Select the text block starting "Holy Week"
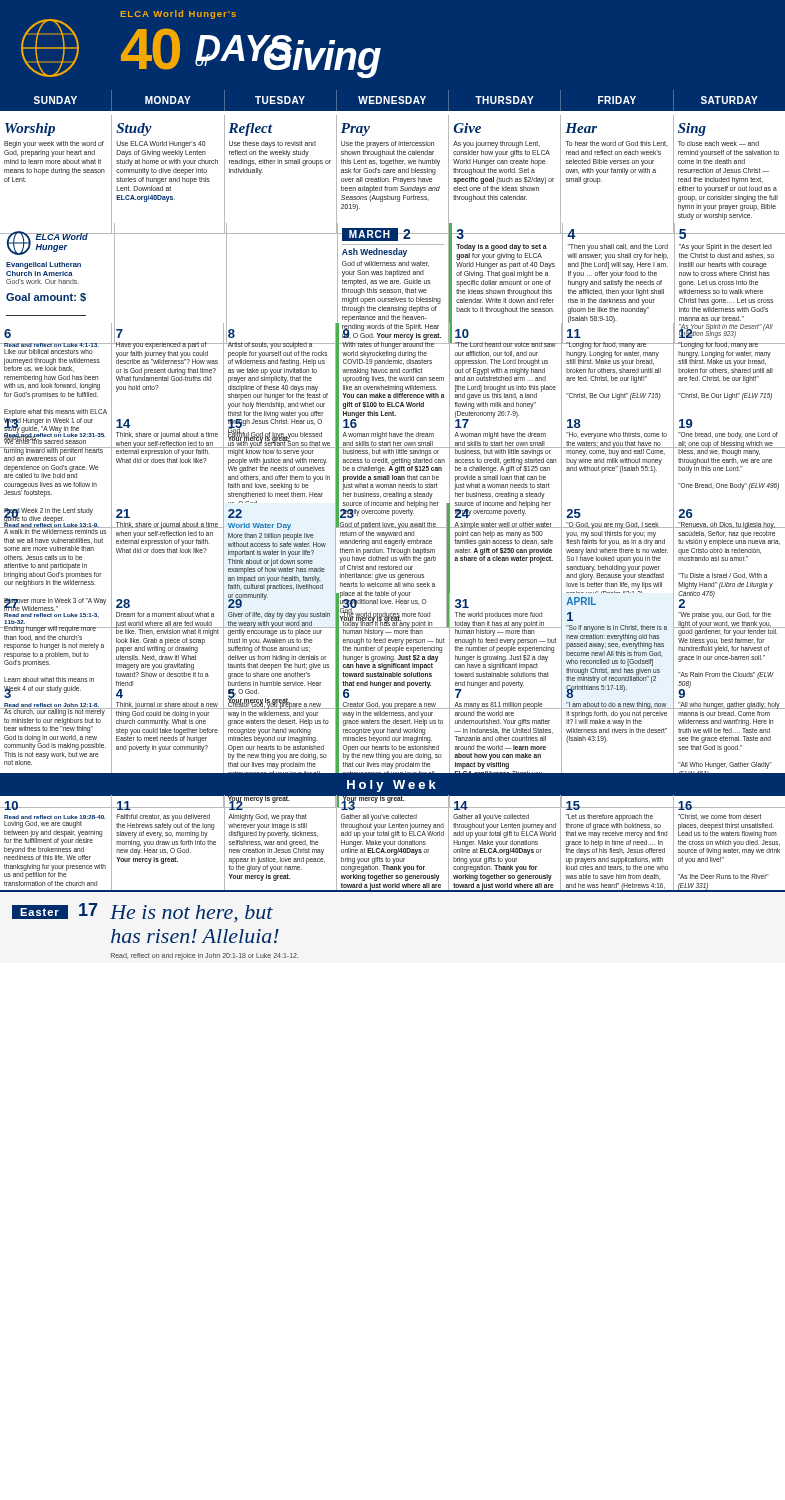This screenshot has height=1500, width=785. [x=392, y=784]
